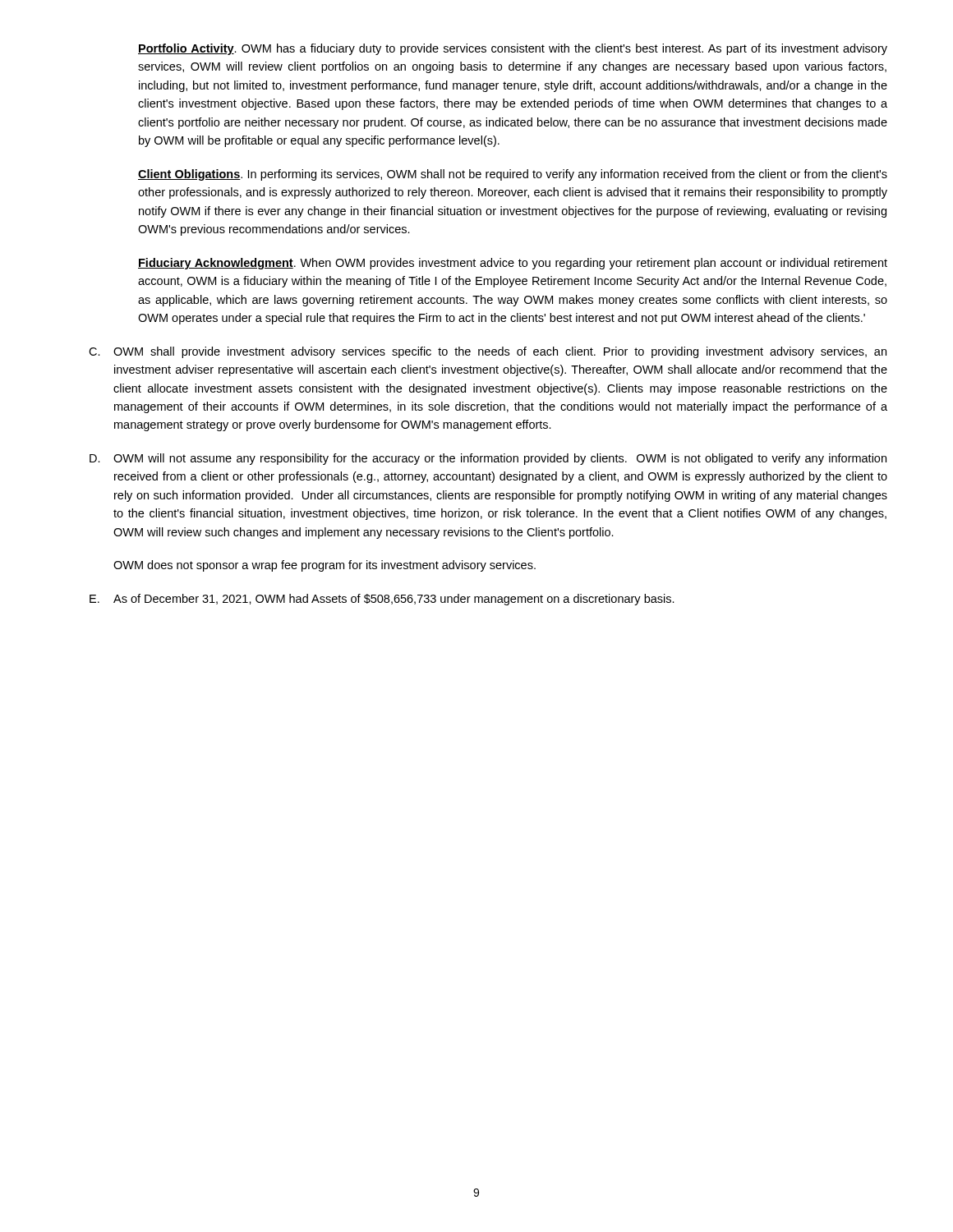The width and height of the screenshot is (953, 1232).
Task: Find the block on this page that starts "Portfolio Activity. OWM has a fiduciary"
Action: pyautogui.click(x=513, y=95)
